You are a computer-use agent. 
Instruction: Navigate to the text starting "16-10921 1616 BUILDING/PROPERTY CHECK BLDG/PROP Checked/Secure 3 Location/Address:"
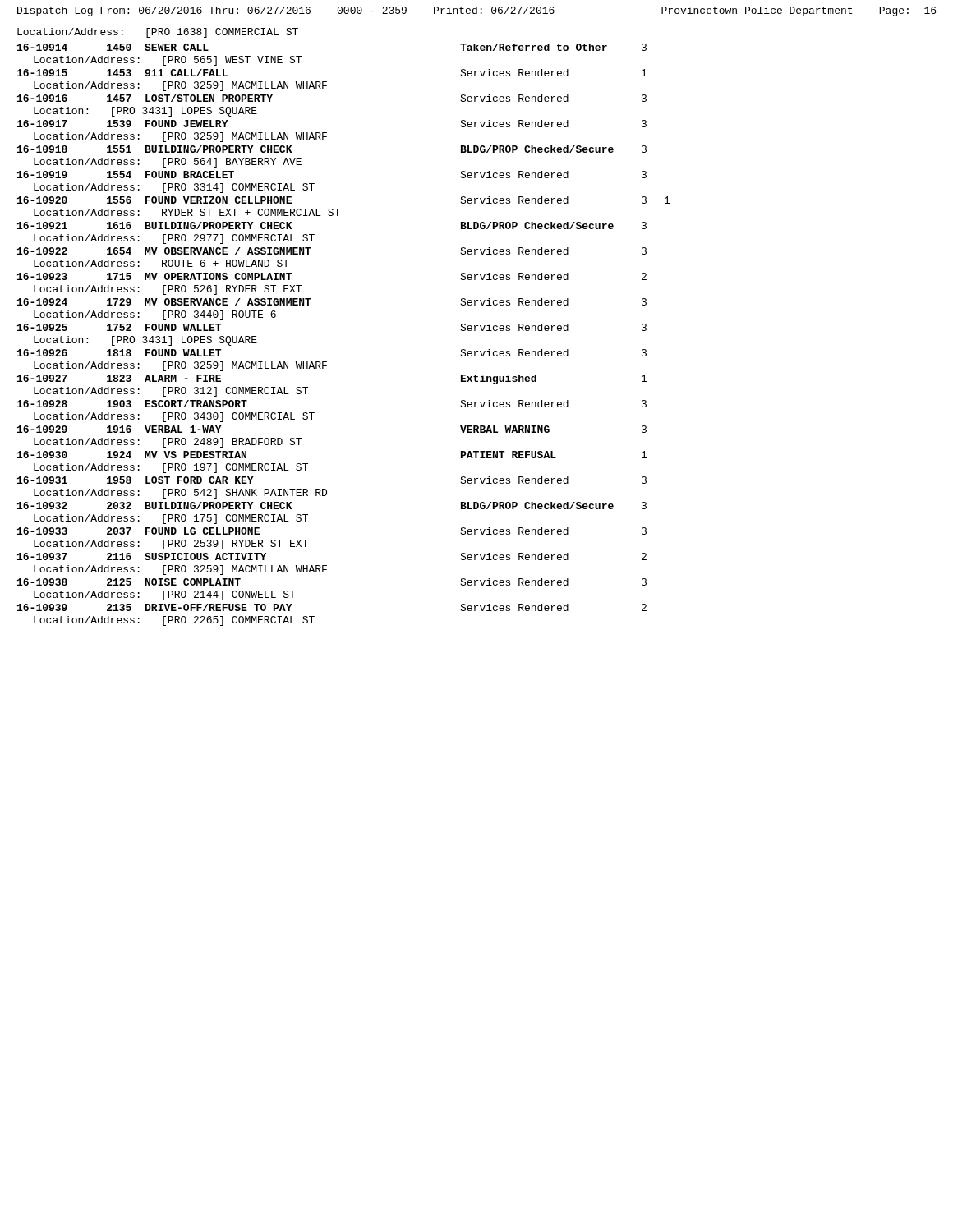pyautogui.click(x=476, y=232)
